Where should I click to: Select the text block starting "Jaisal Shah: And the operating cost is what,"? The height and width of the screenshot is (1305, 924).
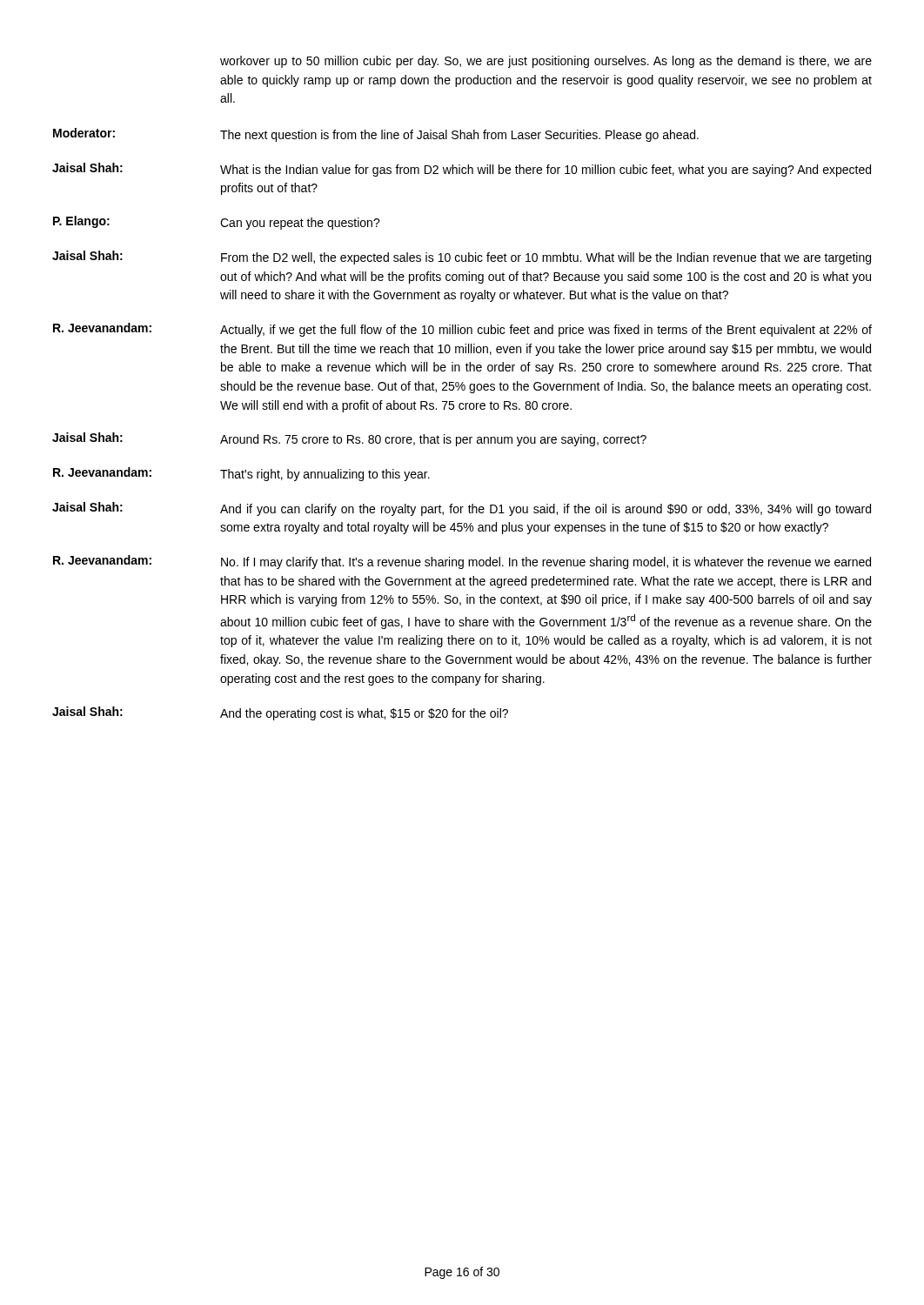462,714
